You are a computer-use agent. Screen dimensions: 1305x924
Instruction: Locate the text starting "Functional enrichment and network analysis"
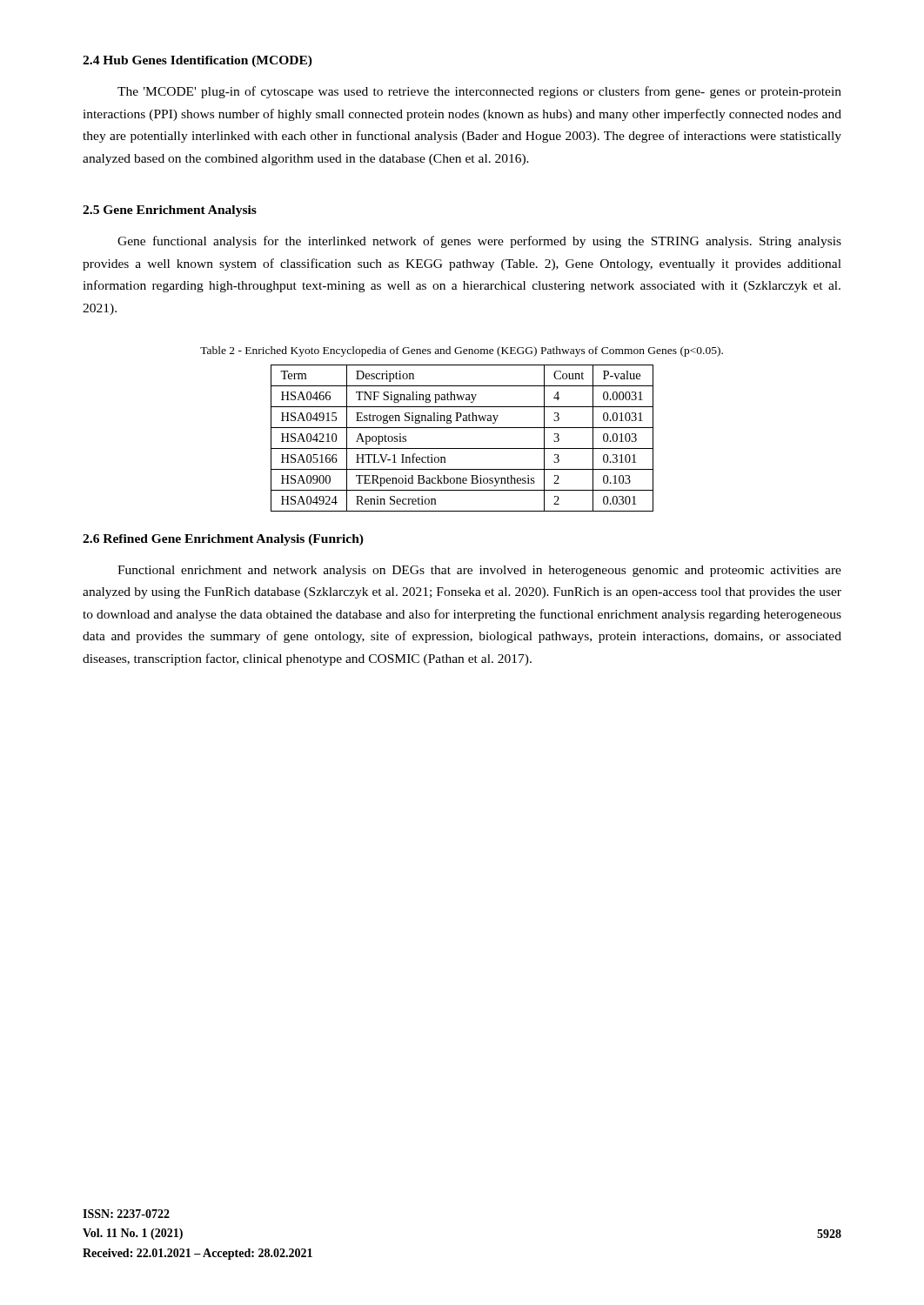click(462, 613)
